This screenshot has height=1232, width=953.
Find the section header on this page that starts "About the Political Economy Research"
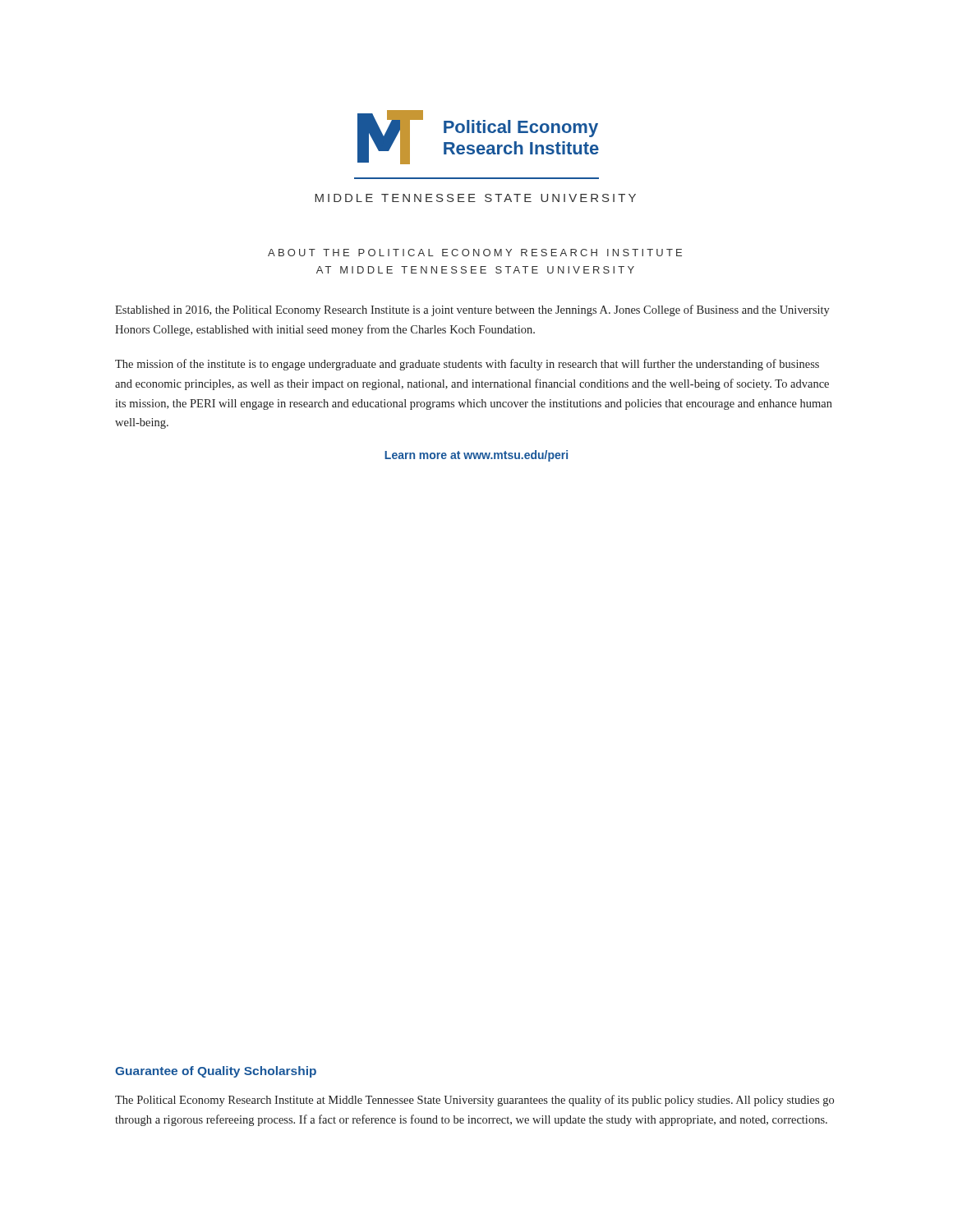476,262
